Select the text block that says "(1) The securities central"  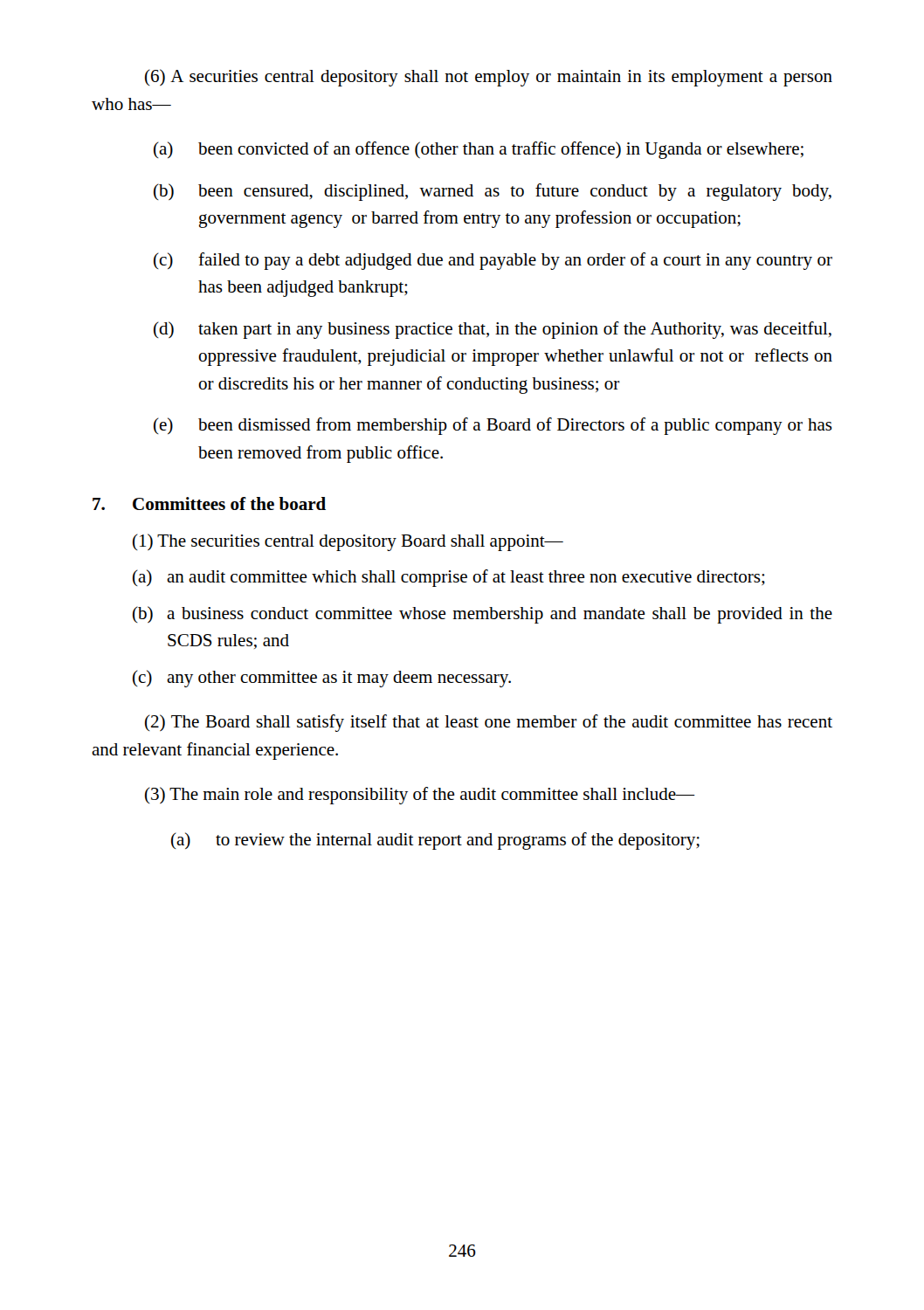pyautogui.click(x=347, y=540)
